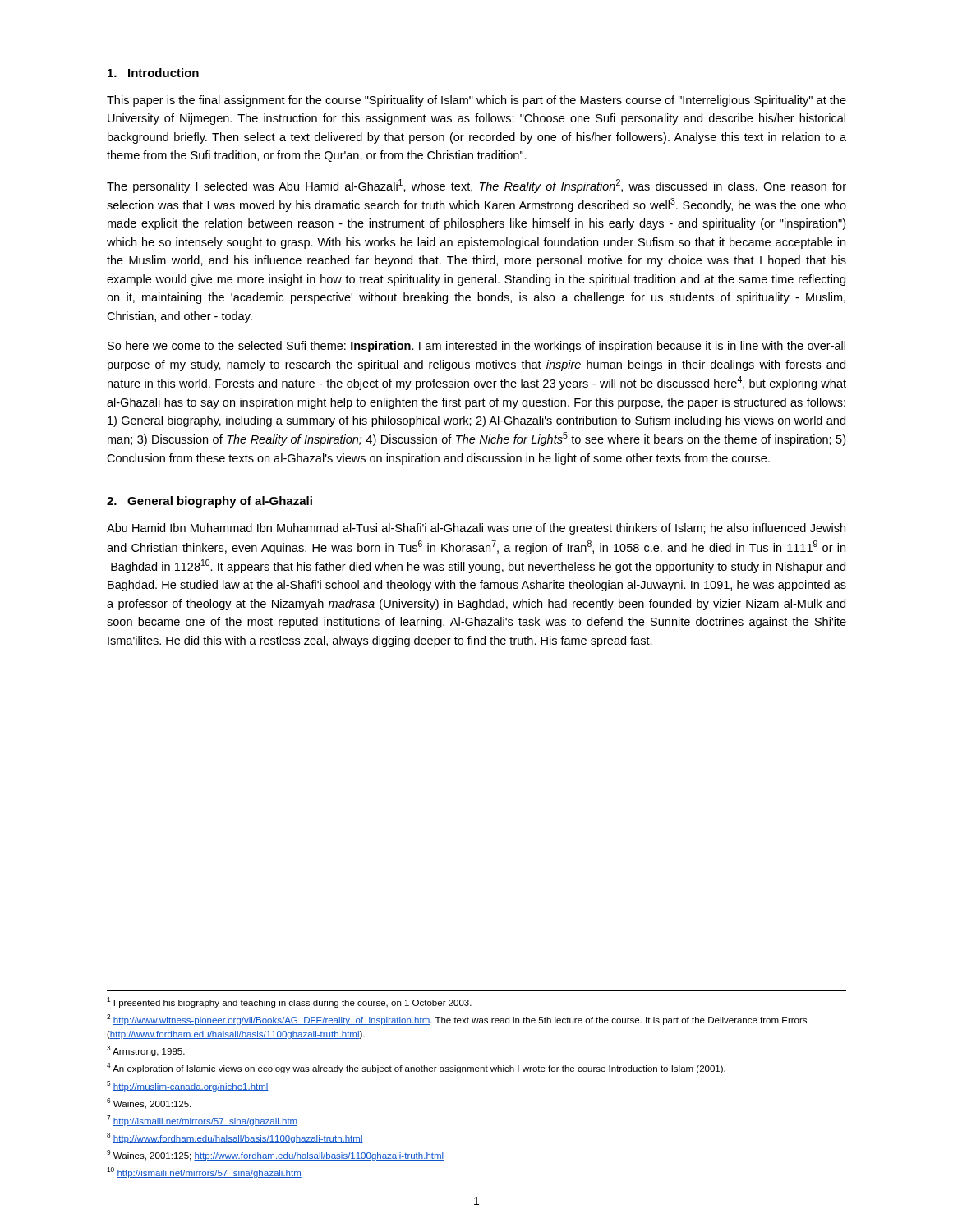
Task: Locate the text block containing "The personality I"
Action: pyautogui.click(x=476, y=250)
